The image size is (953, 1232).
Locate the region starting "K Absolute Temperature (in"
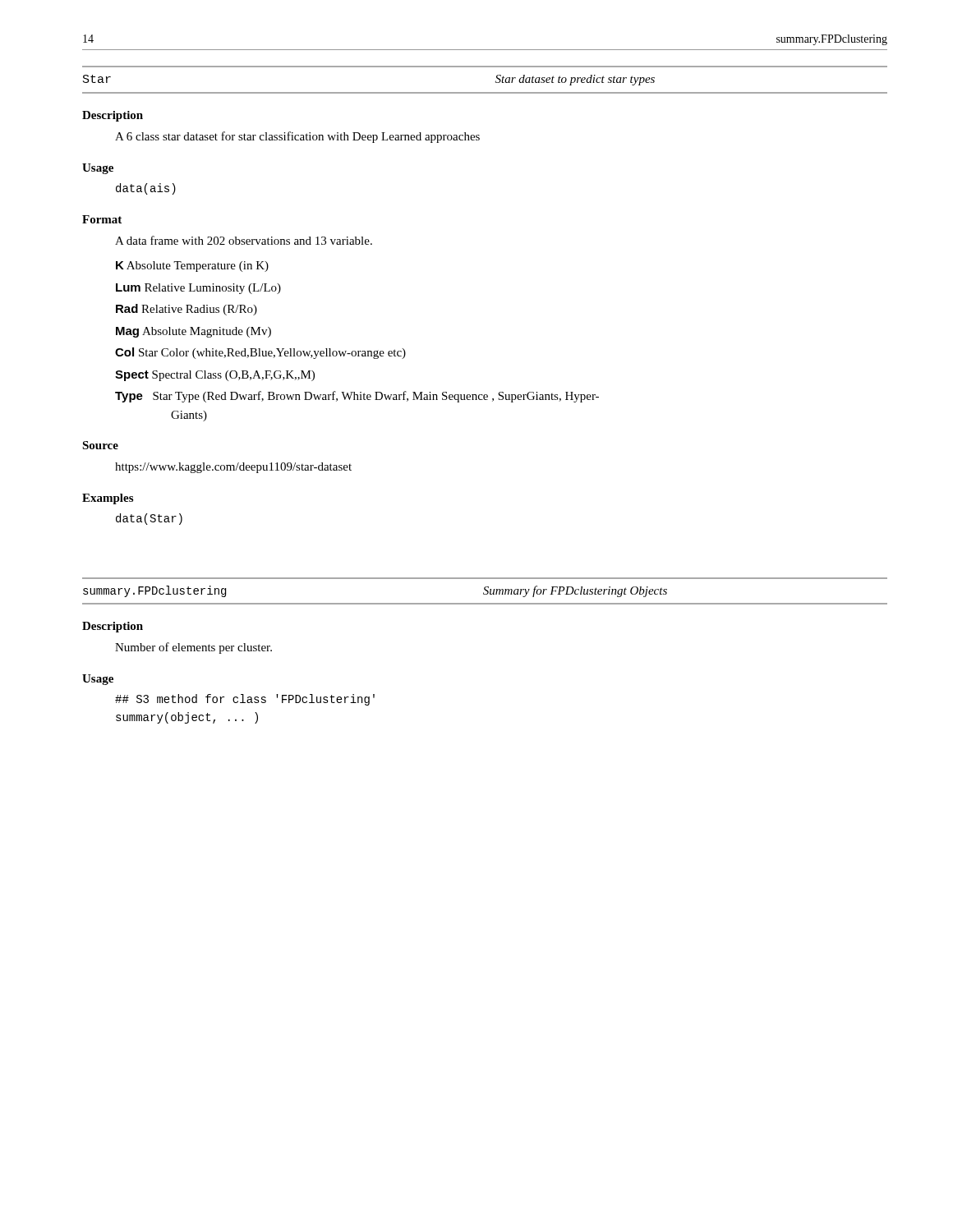pyautogui.click(x=192, y=267)
